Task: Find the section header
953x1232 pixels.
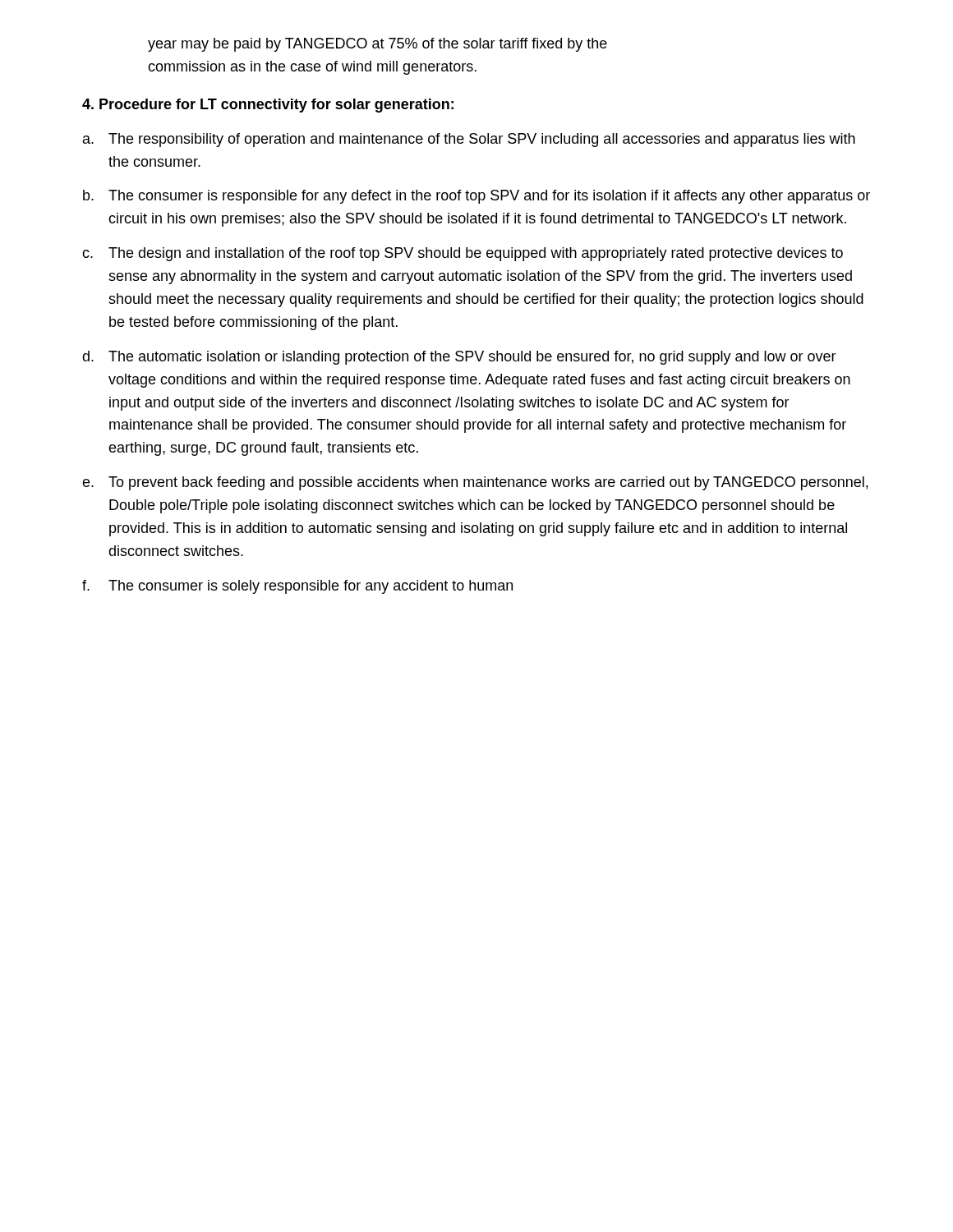Action: [269, 104]
